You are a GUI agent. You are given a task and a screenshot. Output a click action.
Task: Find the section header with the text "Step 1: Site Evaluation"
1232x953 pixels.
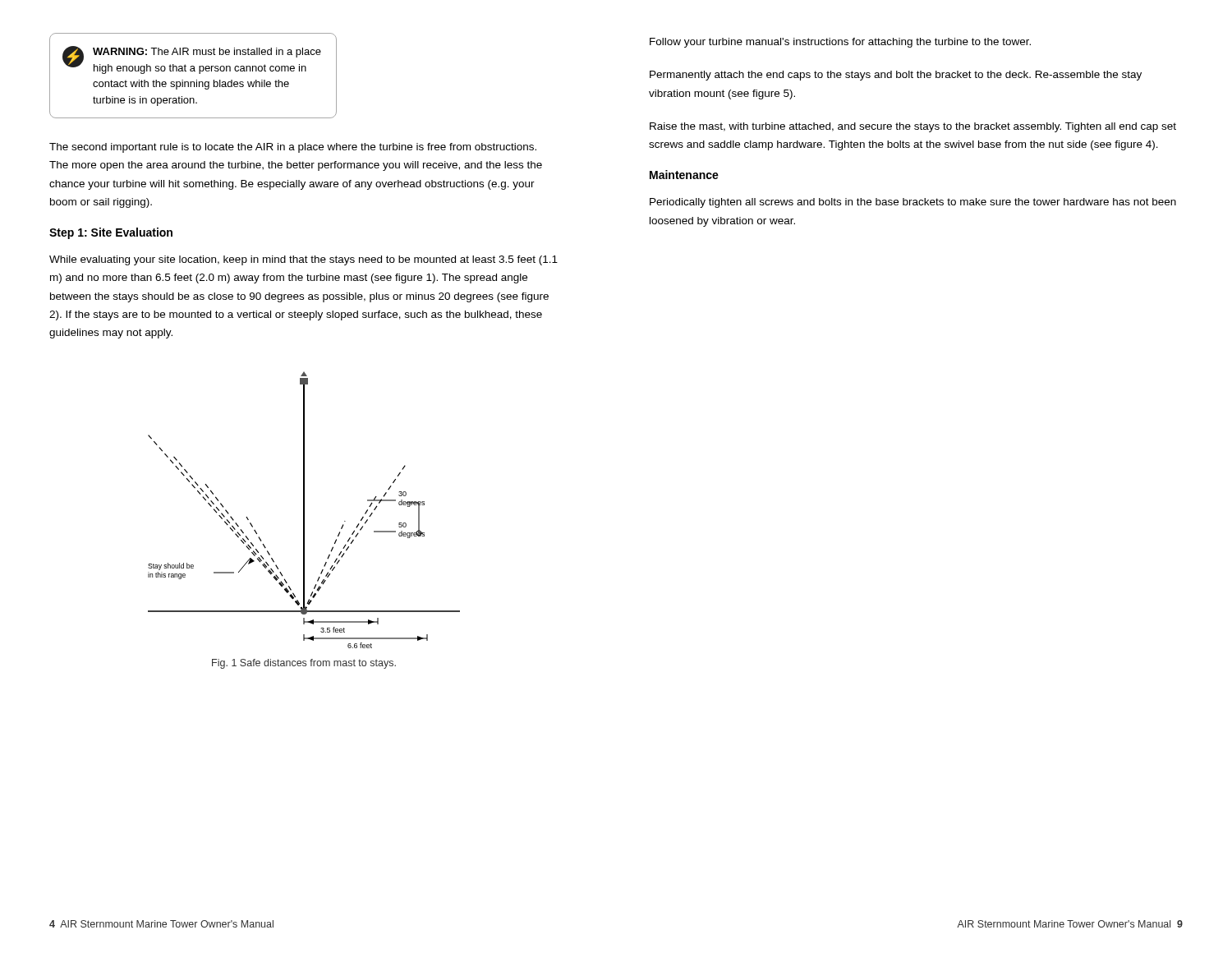click(111, 233)
